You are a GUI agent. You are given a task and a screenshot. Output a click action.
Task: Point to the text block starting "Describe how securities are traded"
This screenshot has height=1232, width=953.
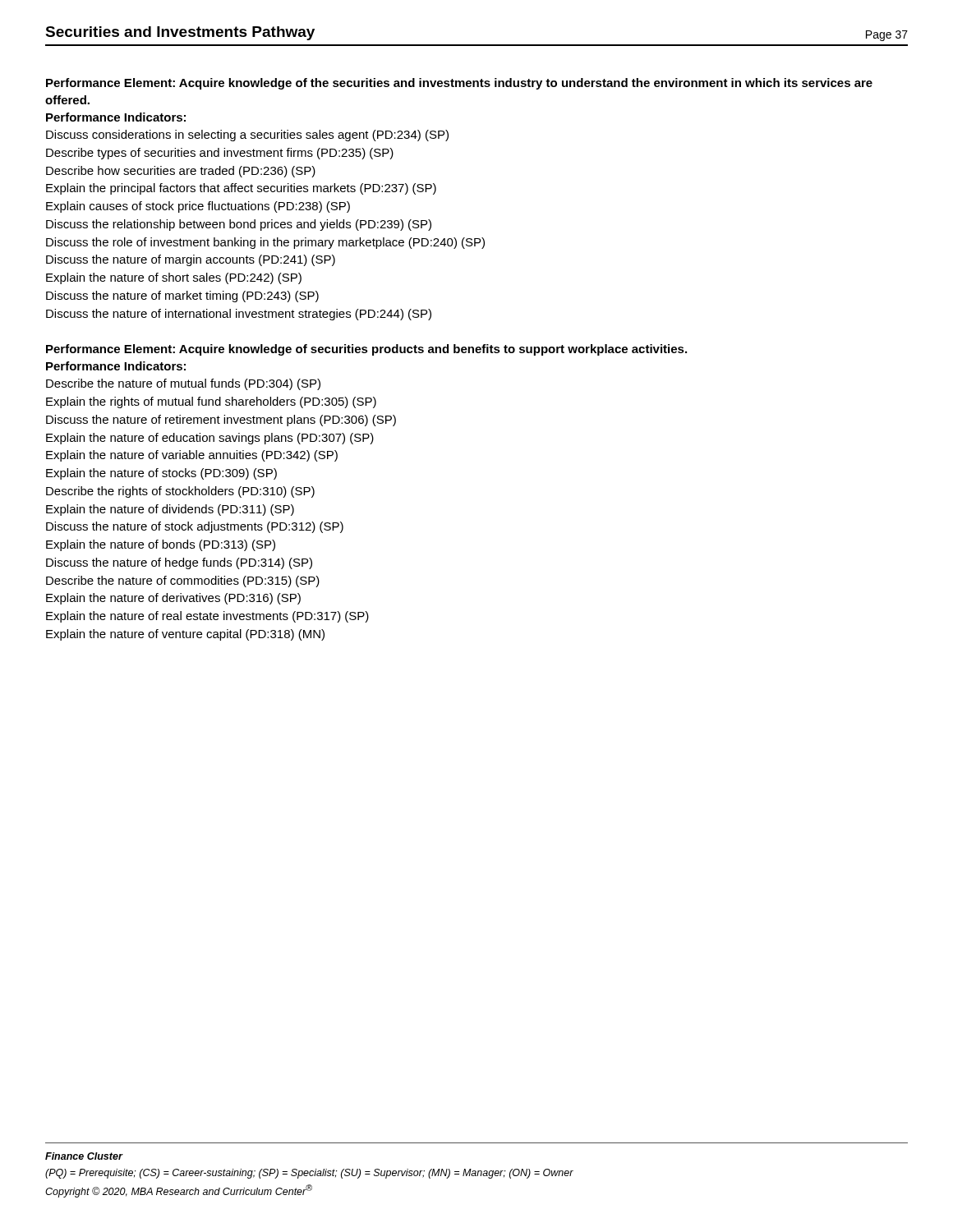[181, 172]
